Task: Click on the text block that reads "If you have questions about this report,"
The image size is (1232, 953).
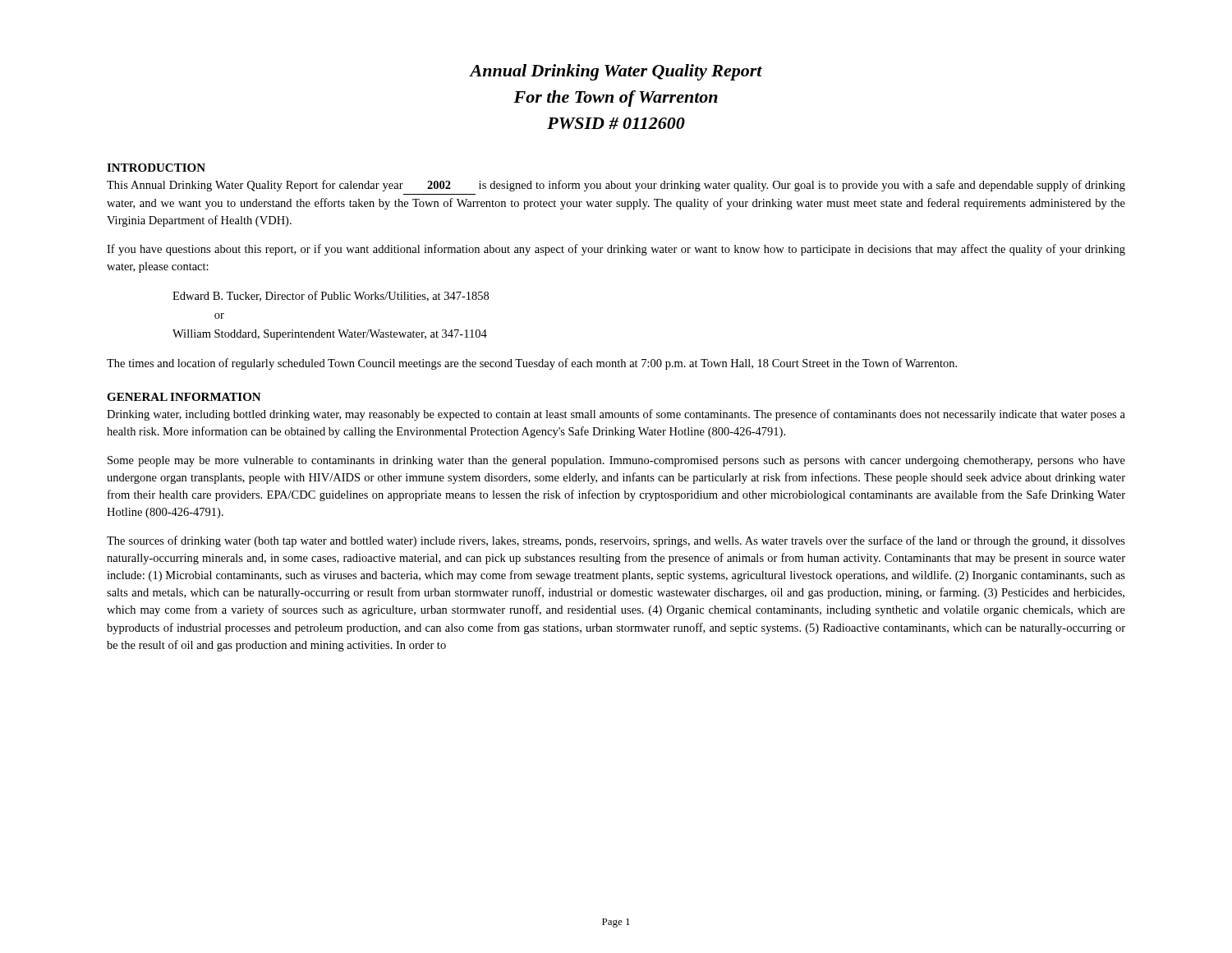Action: [616, 257]
